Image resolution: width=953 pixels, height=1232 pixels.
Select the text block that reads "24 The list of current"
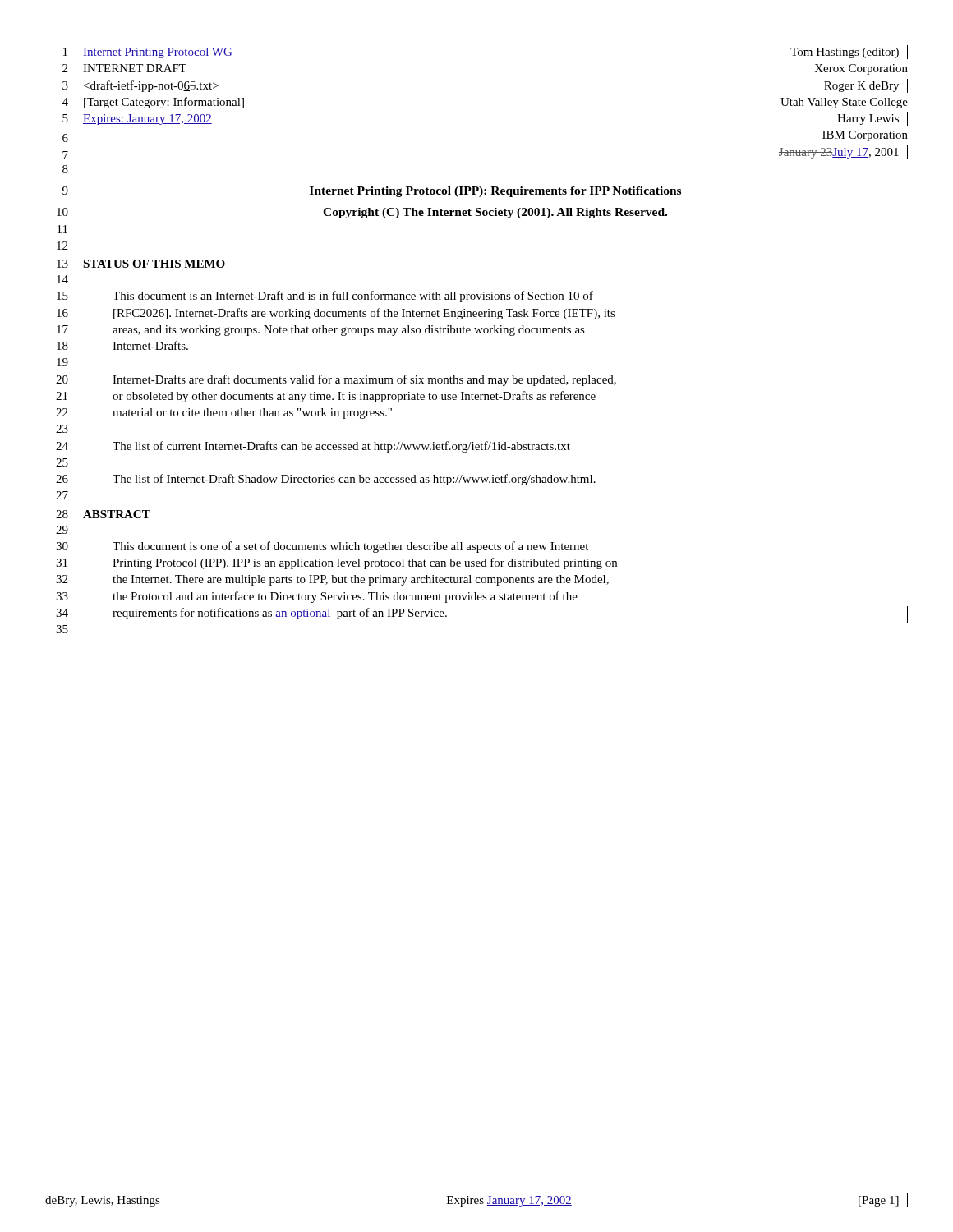(476, 447)
